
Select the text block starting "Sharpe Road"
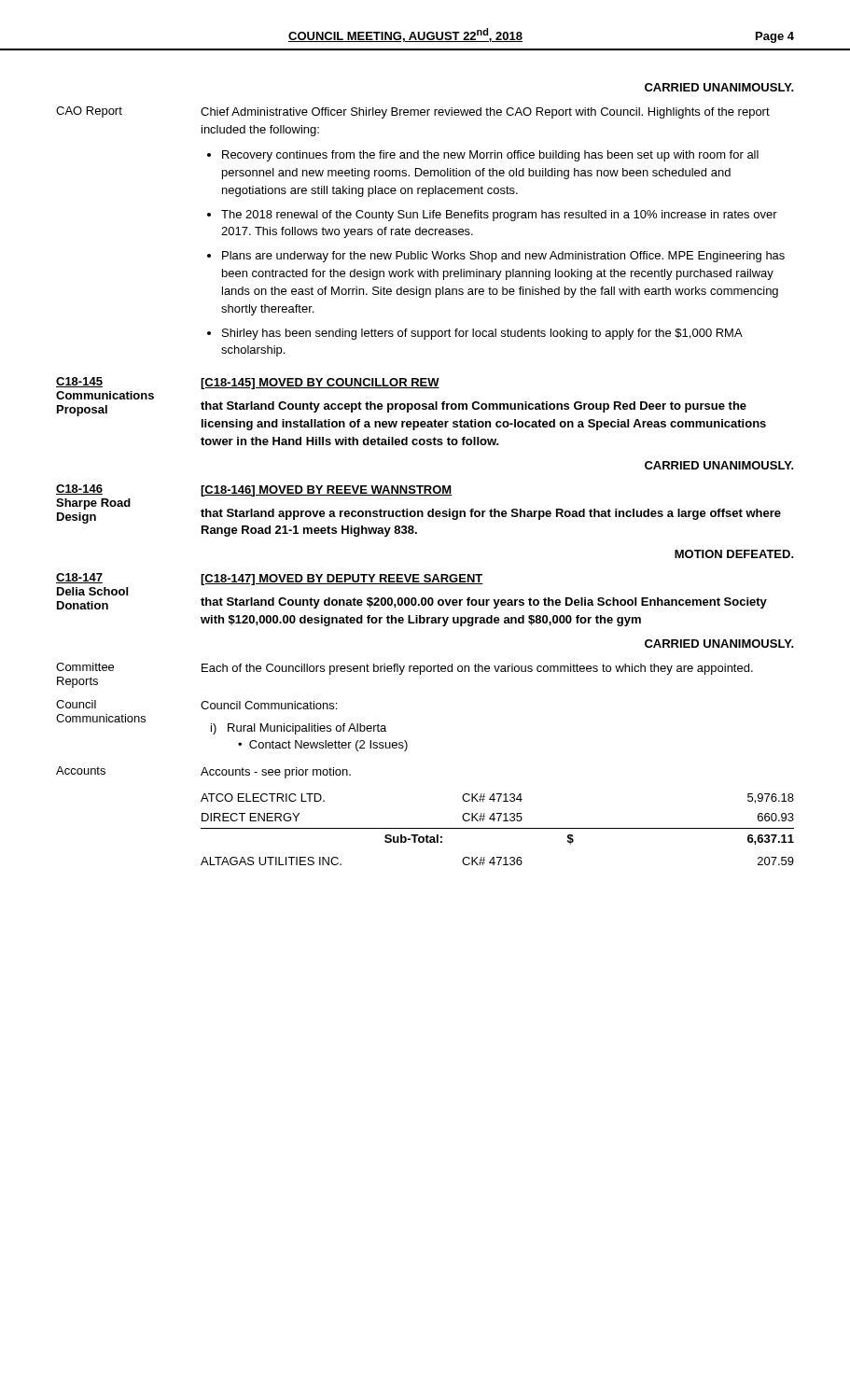tap(93, 502)
